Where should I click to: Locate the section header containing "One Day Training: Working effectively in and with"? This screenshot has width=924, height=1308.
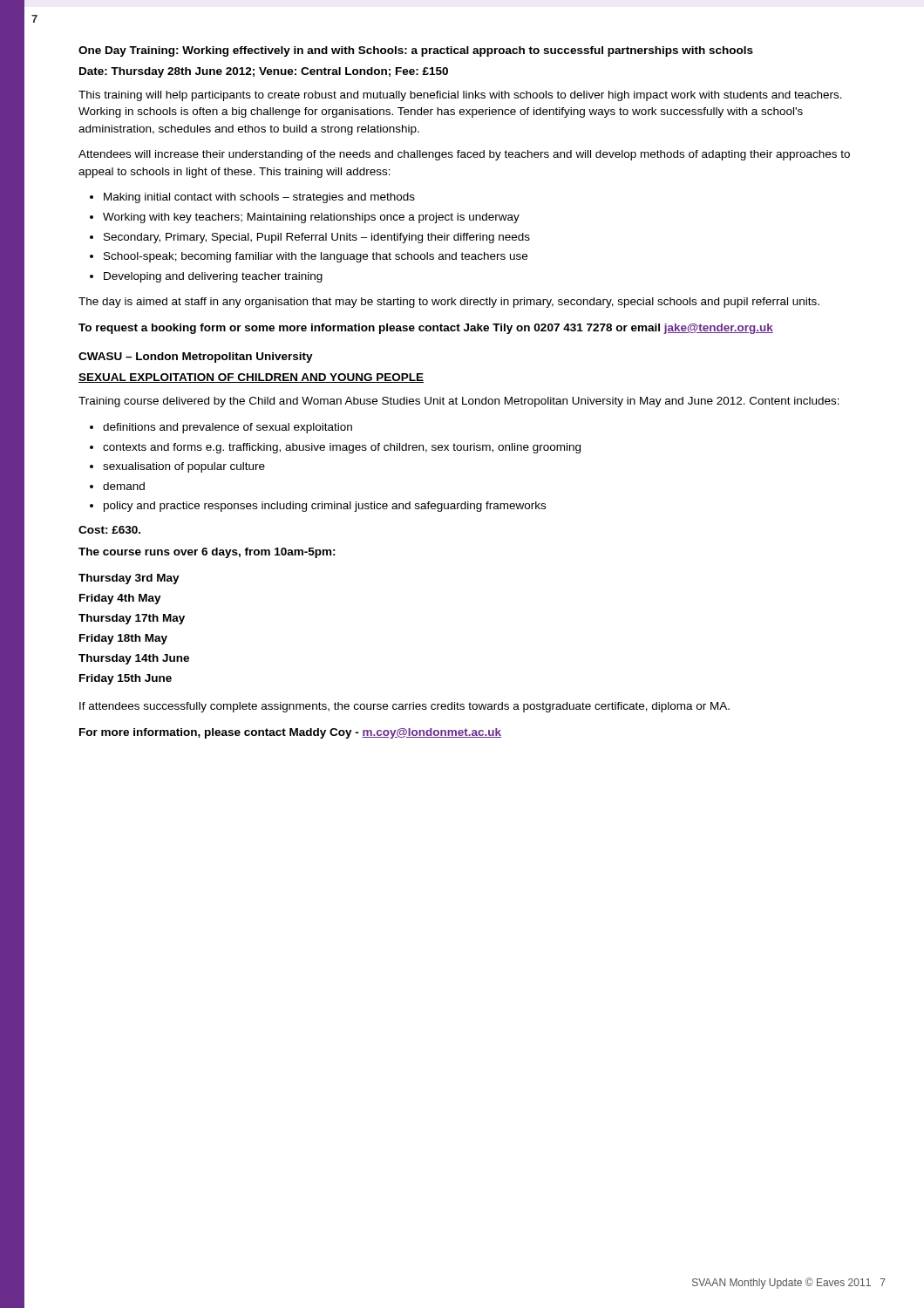pos(416,50)
